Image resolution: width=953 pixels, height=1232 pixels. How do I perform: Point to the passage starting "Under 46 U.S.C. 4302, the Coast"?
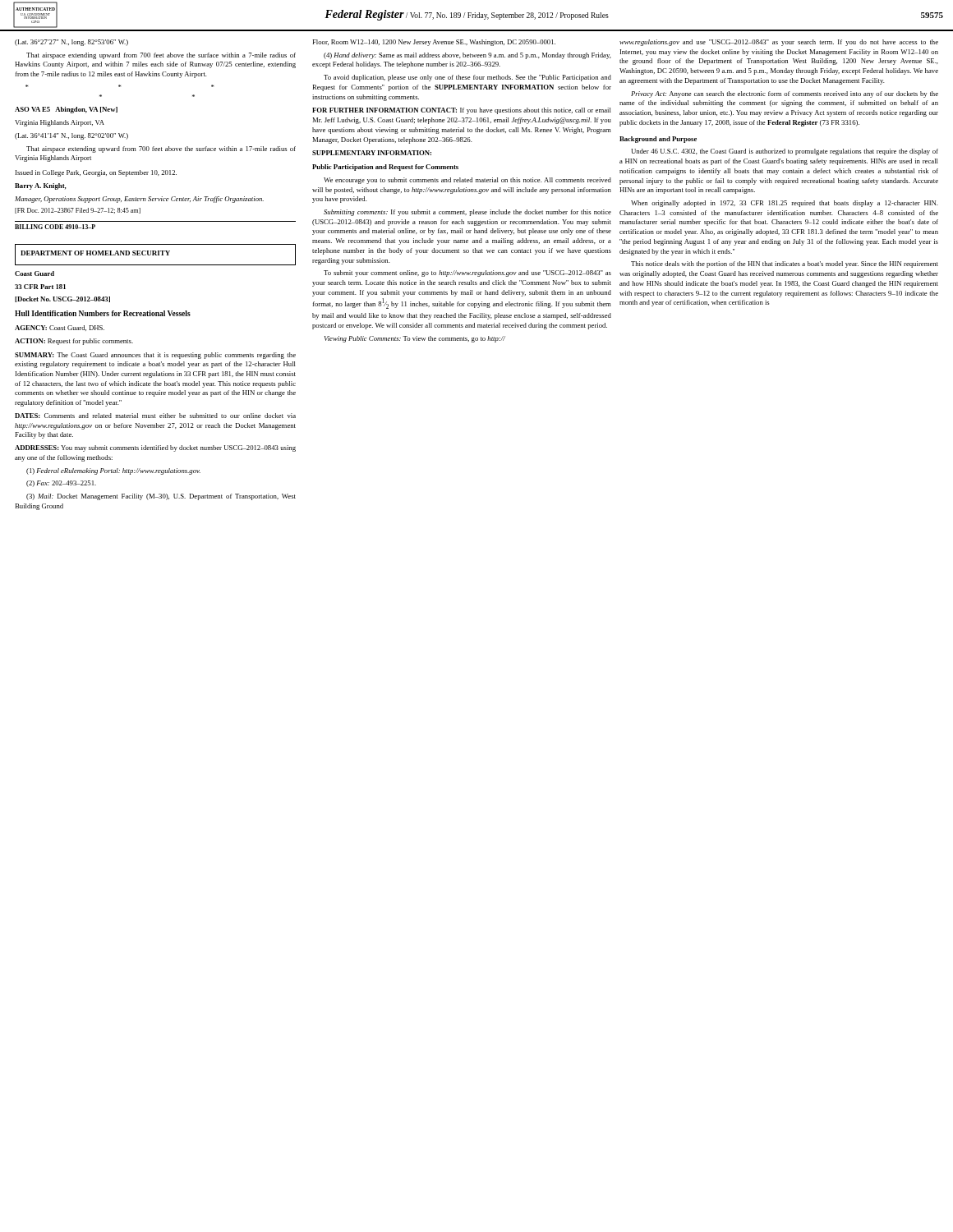tap(779, 228)
